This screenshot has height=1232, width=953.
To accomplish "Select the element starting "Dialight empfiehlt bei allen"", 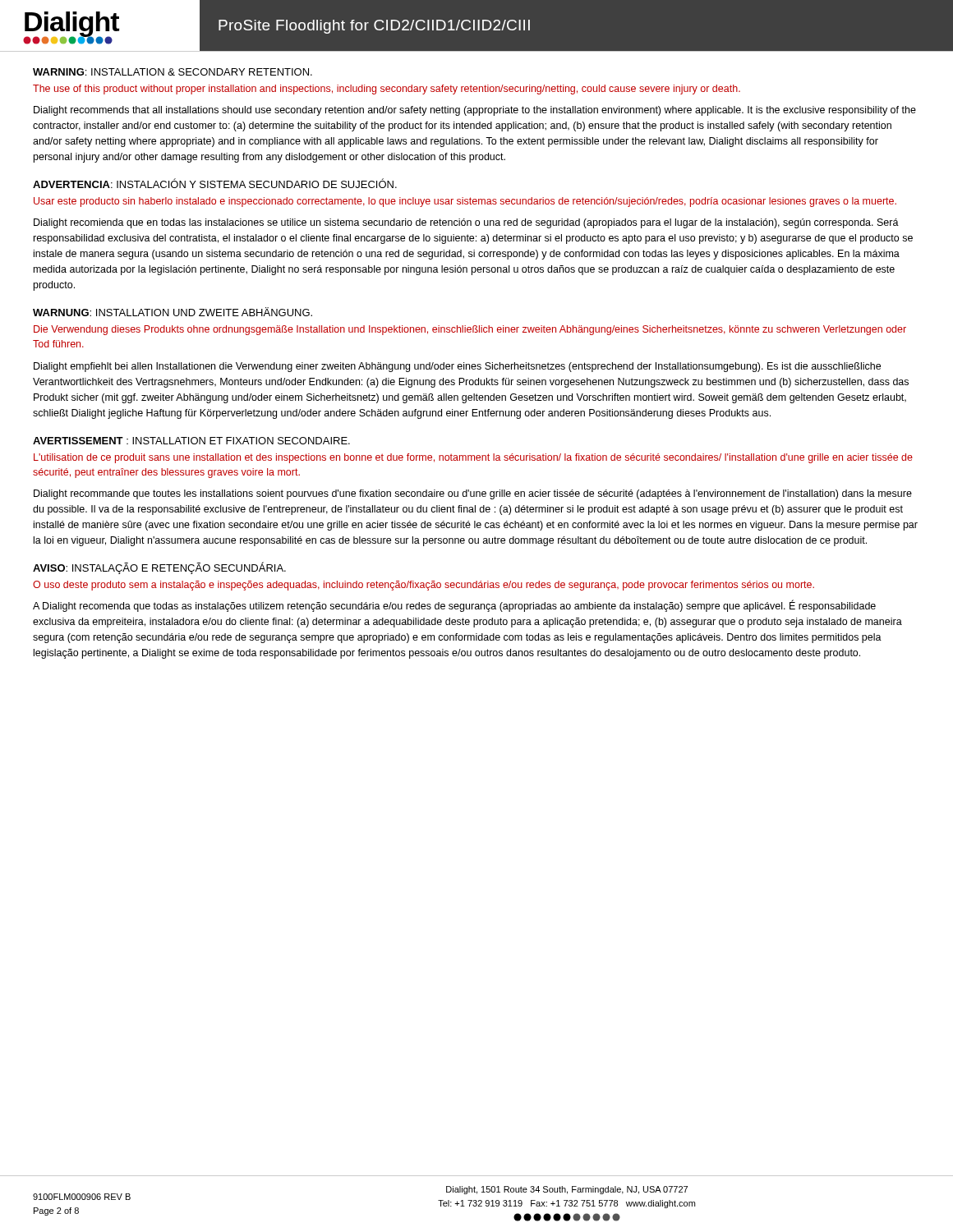I will pyautogui.click(x=471, y=389).
